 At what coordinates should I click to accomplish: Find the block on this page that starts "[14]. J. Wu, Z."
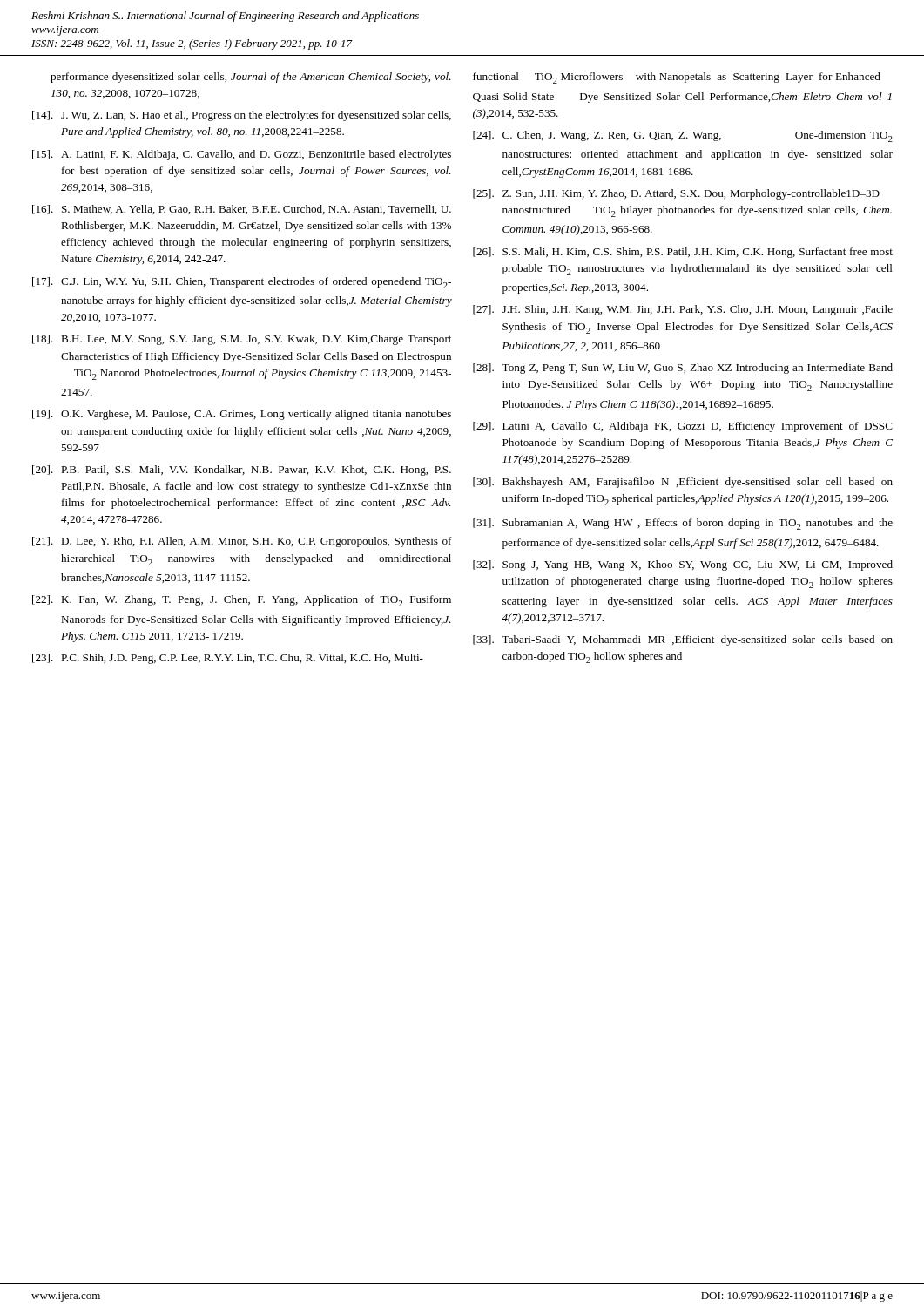[x=241, y=123]
